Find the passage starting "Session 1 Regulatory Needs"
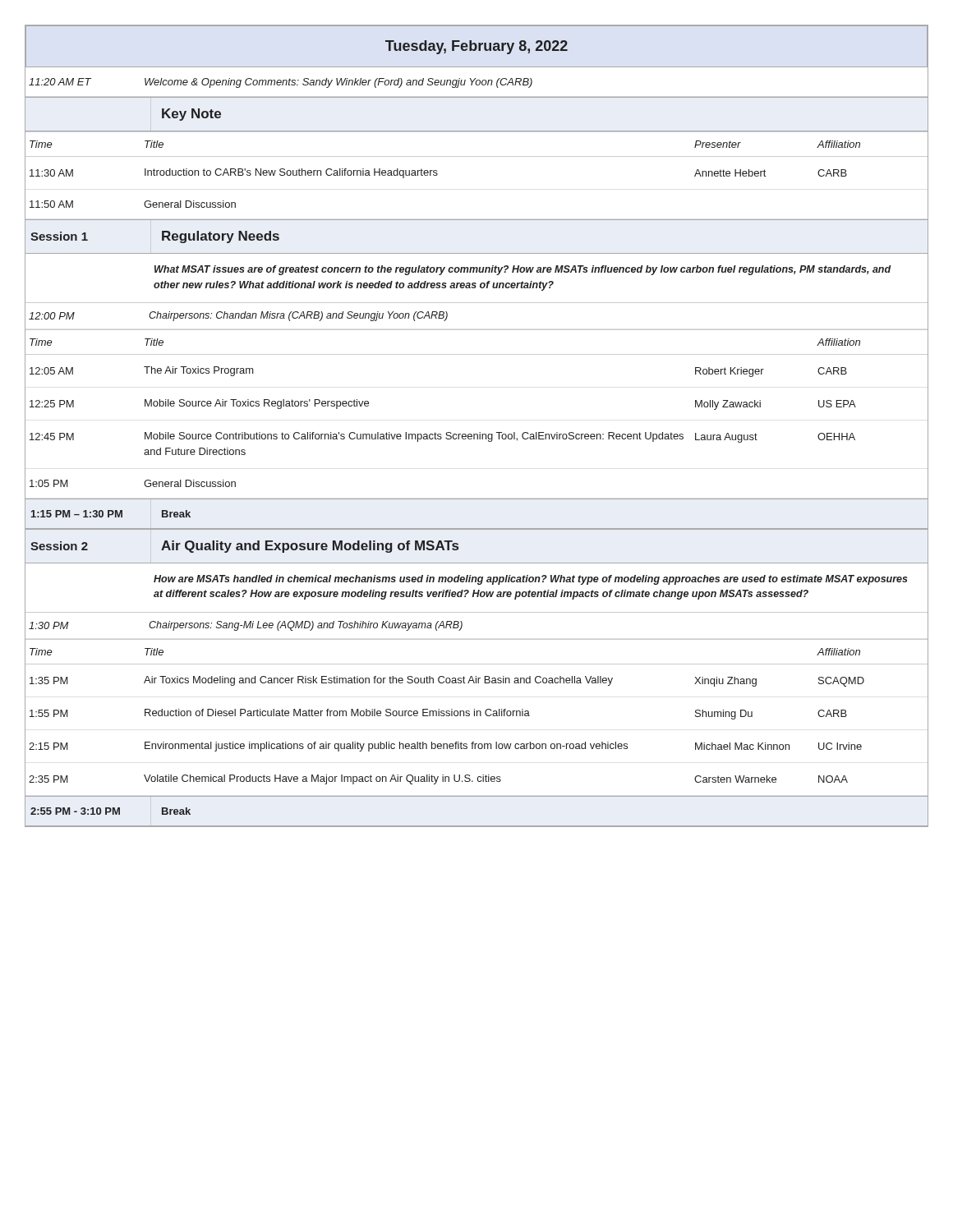 158,236
